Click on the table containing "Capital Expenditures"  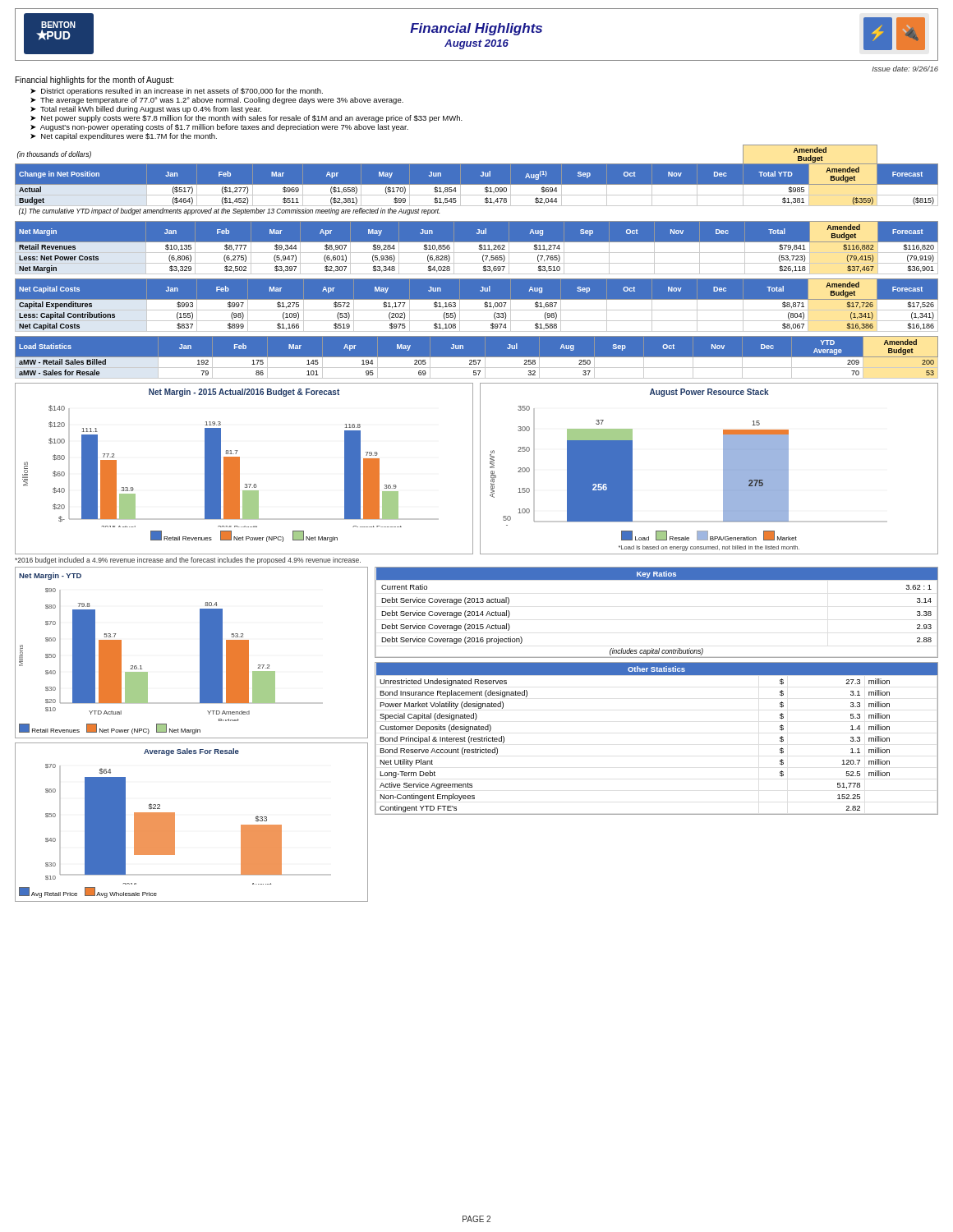476,305
